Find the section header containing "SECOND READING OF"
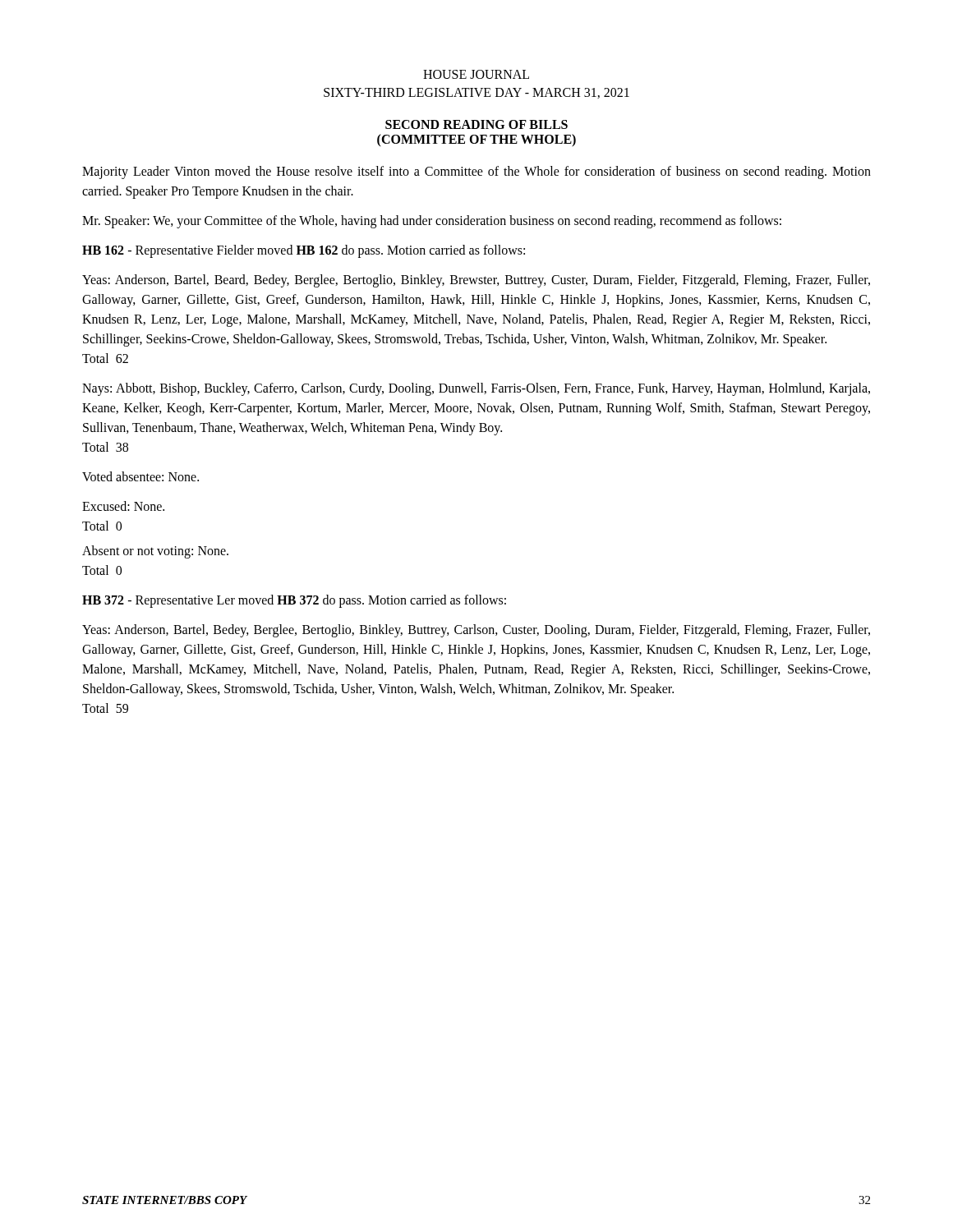Image resolution: width=953 pixels, height=1232 pixels. [476, 132]
